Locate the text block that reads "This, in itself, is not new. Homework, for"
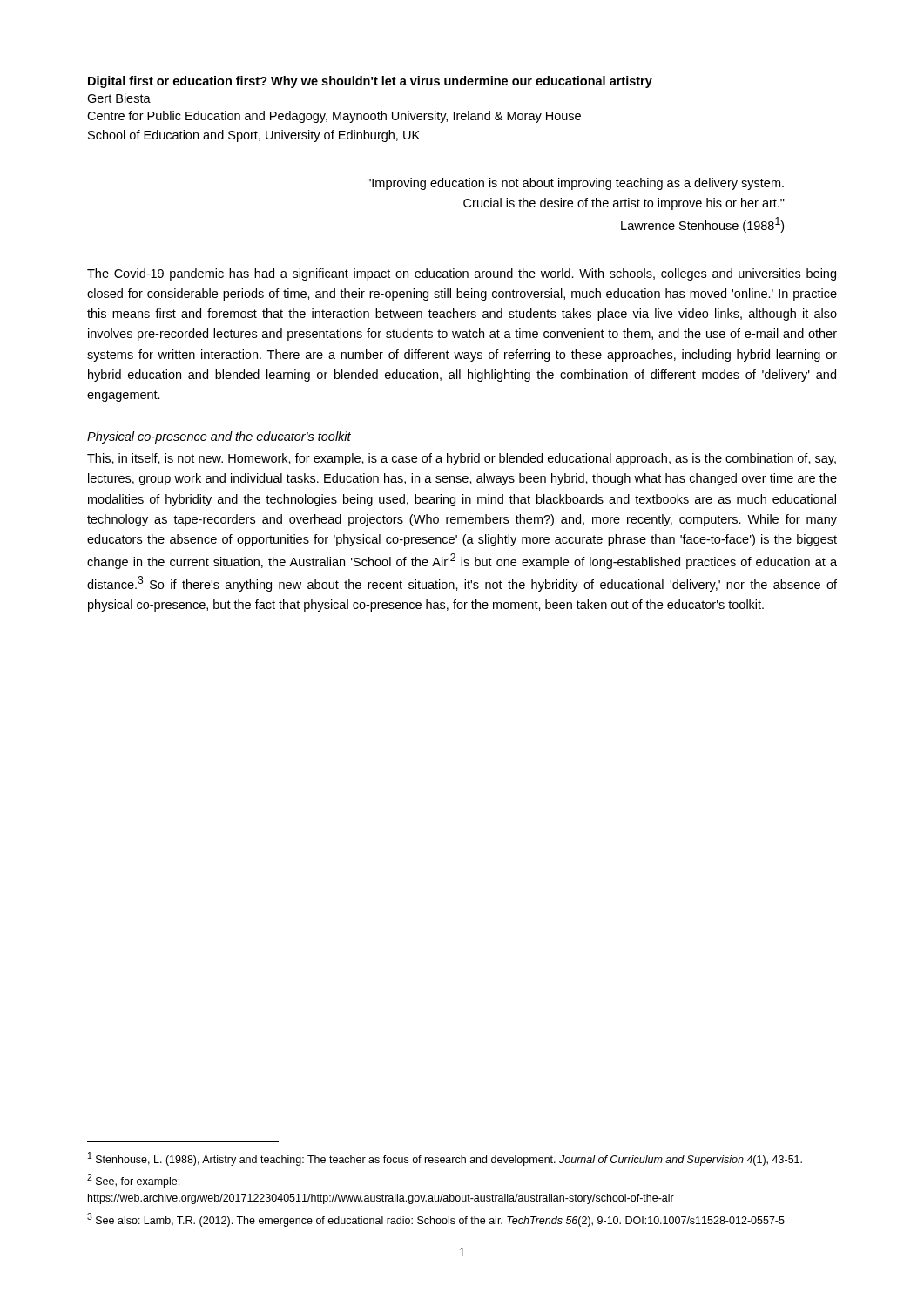This screenshot has width=924, height=1307. pos(462,532)
